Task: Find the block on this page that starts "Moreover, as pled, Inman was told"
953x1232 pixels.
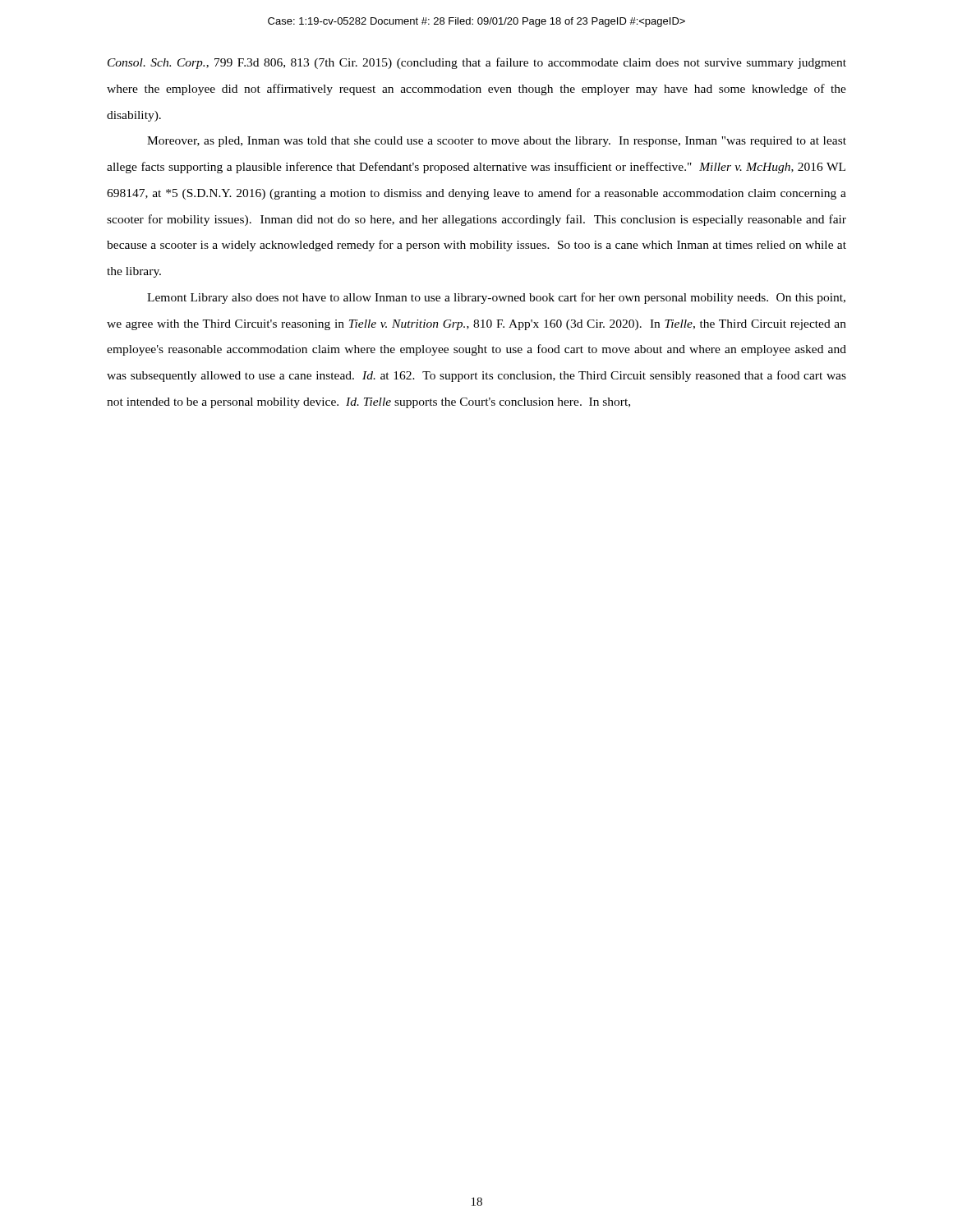Action: (x=476, y=205)
